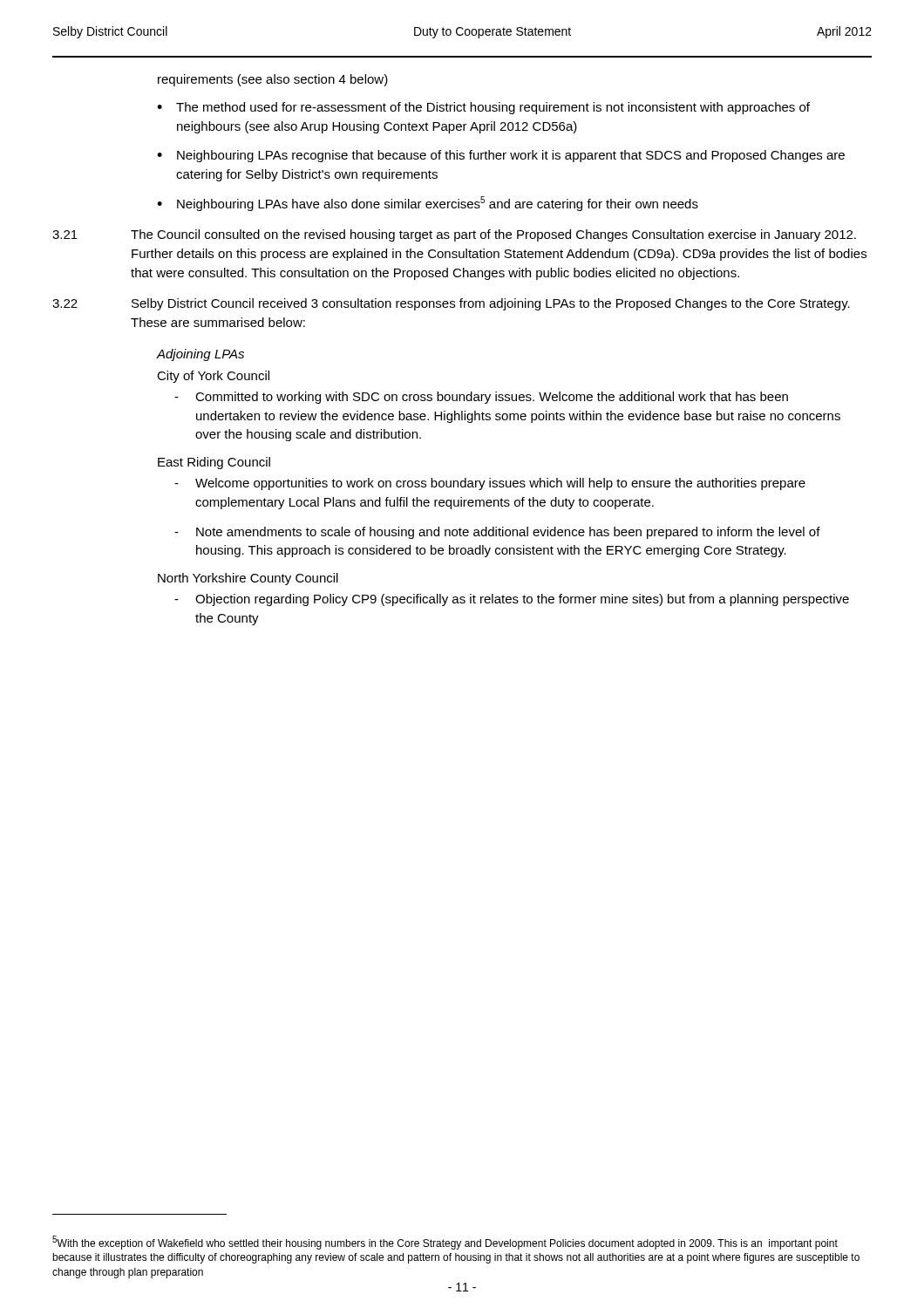Point to the text starting "City of York Council"
Image resolution: width=924 pixels, height=1308 pixels.
point(214,375)
